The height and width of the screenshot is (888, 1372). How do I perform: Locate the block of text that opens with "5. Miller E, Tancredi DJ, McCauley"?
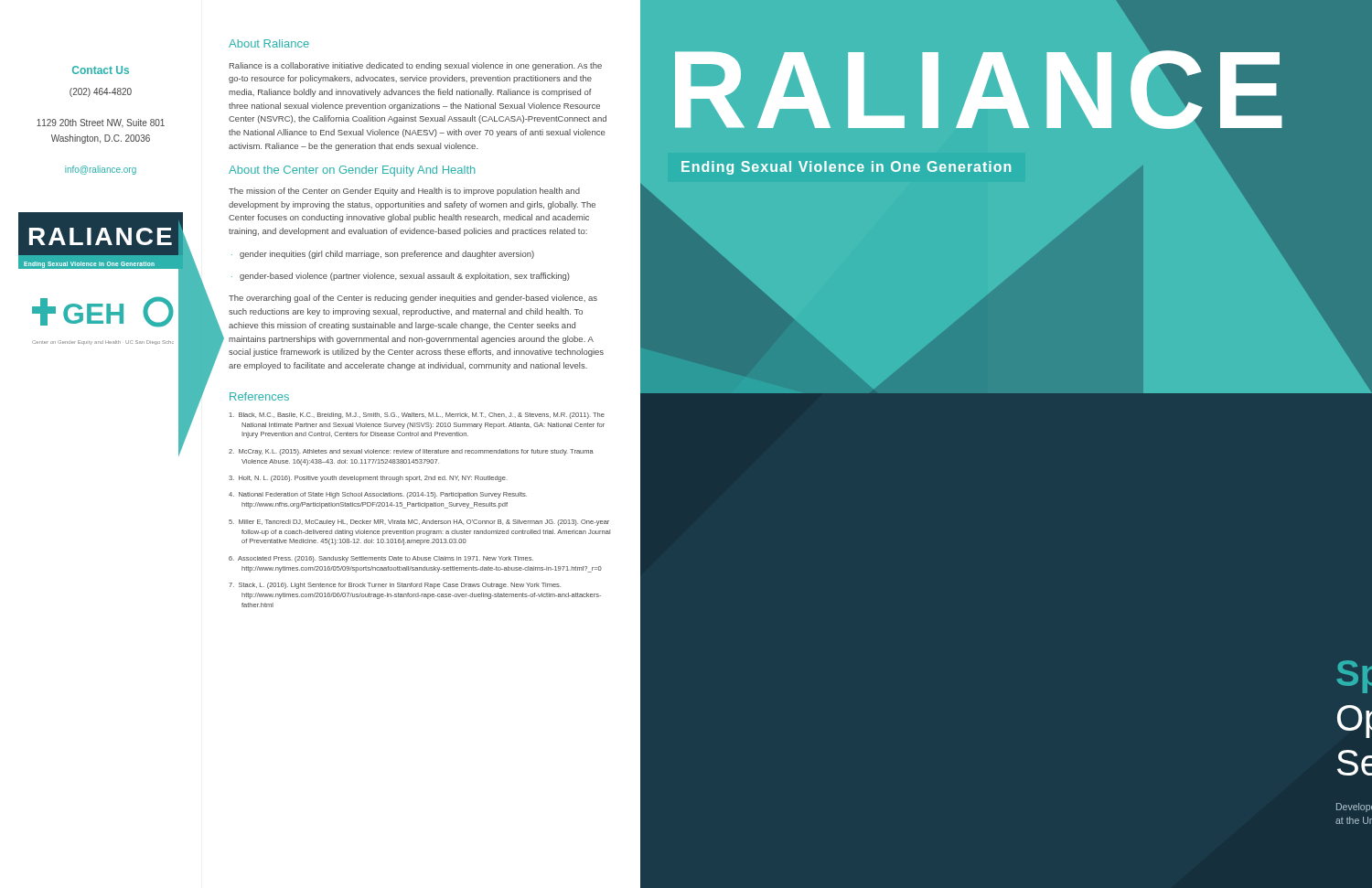pyautogui.click(x=421, y=532)
